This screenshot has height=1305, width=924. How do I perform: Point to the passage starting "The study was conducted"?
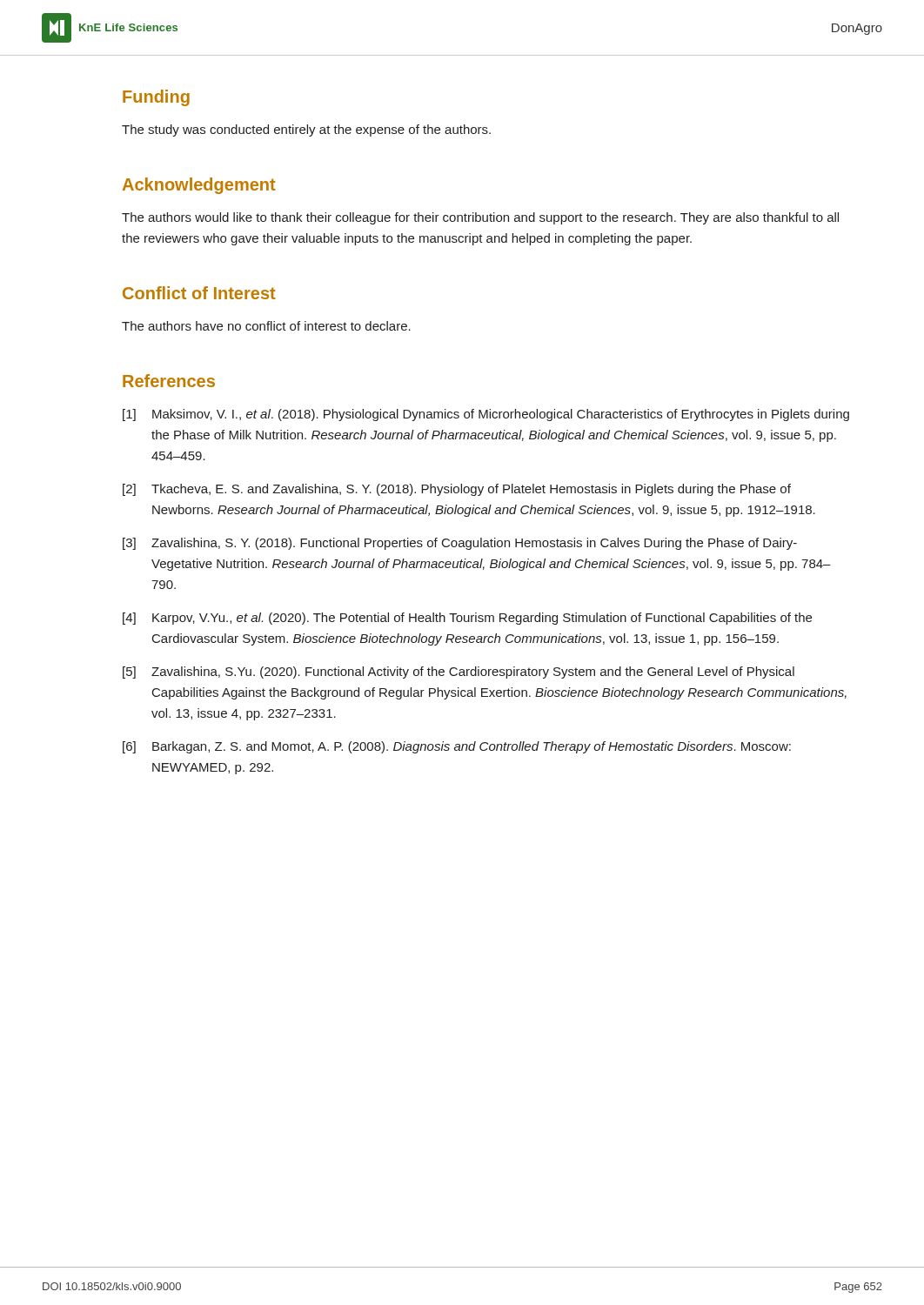point(307,129)
